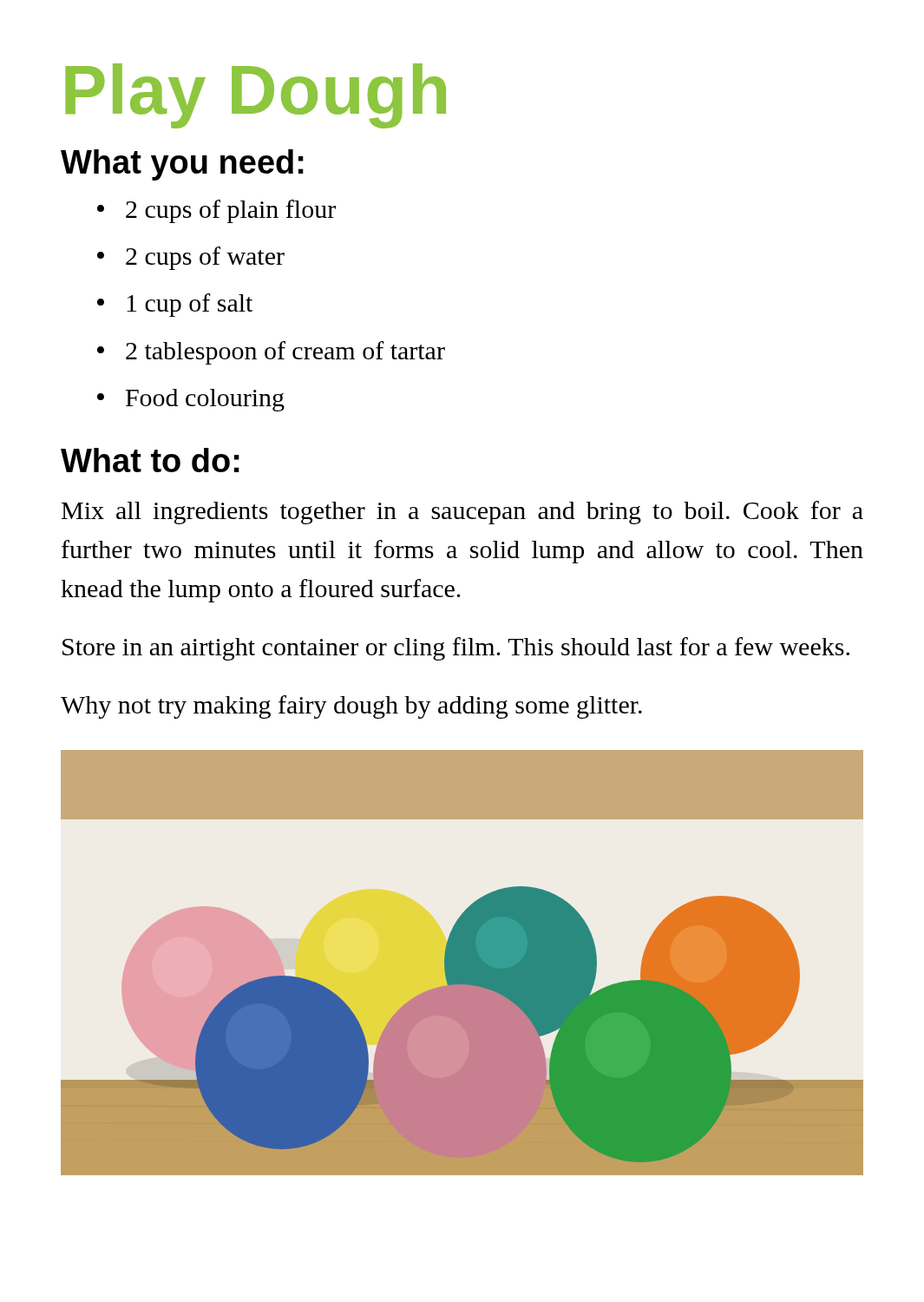Find the title
The image size is (924, 1302).
tap(462, 90)
